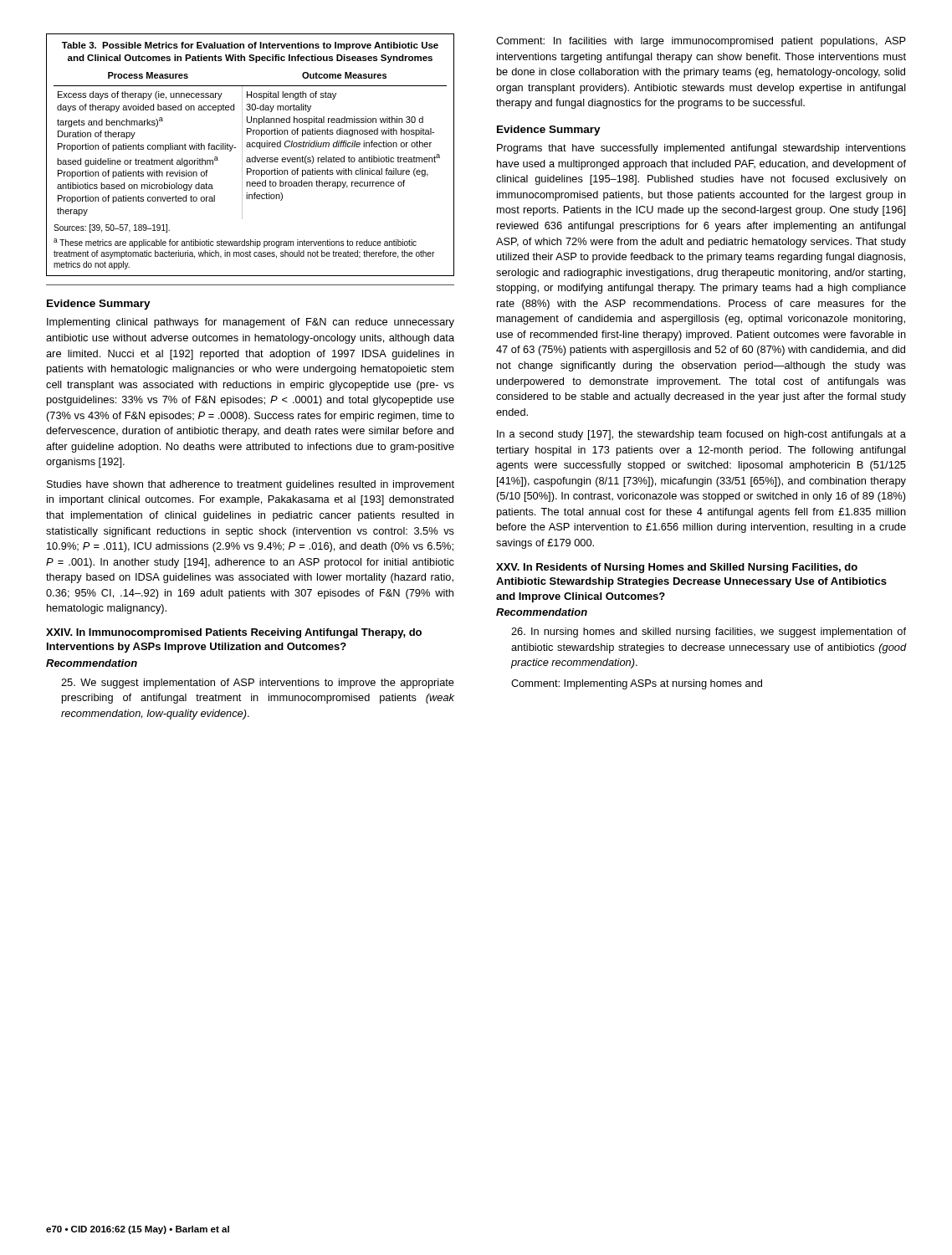Click on the text block starting "Comment: In facilities with"
Screen dimensions: 1255x952
tap(701, 72)
